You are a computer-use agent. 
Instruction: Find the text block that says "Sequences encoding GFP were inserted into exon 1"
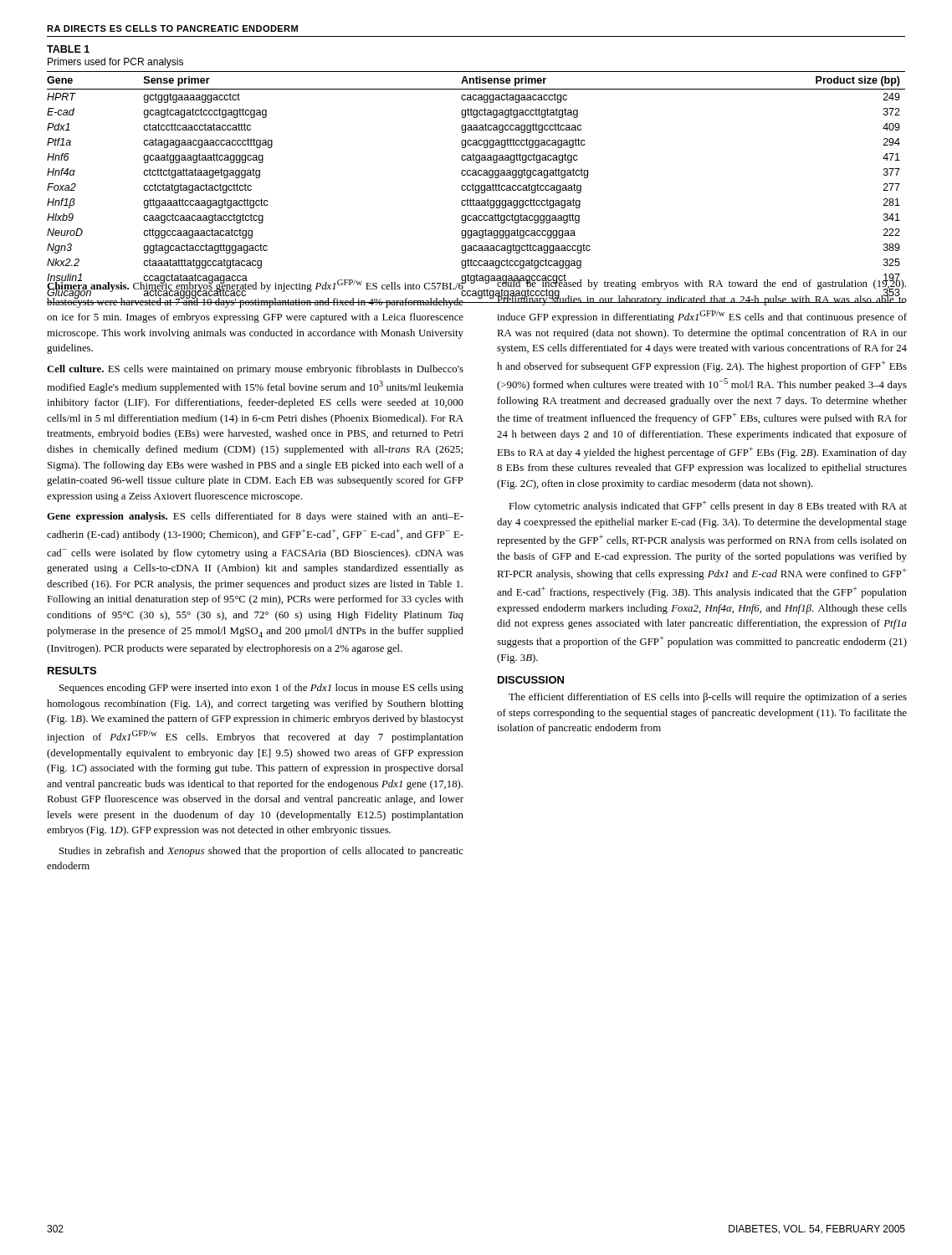point(255,777)
